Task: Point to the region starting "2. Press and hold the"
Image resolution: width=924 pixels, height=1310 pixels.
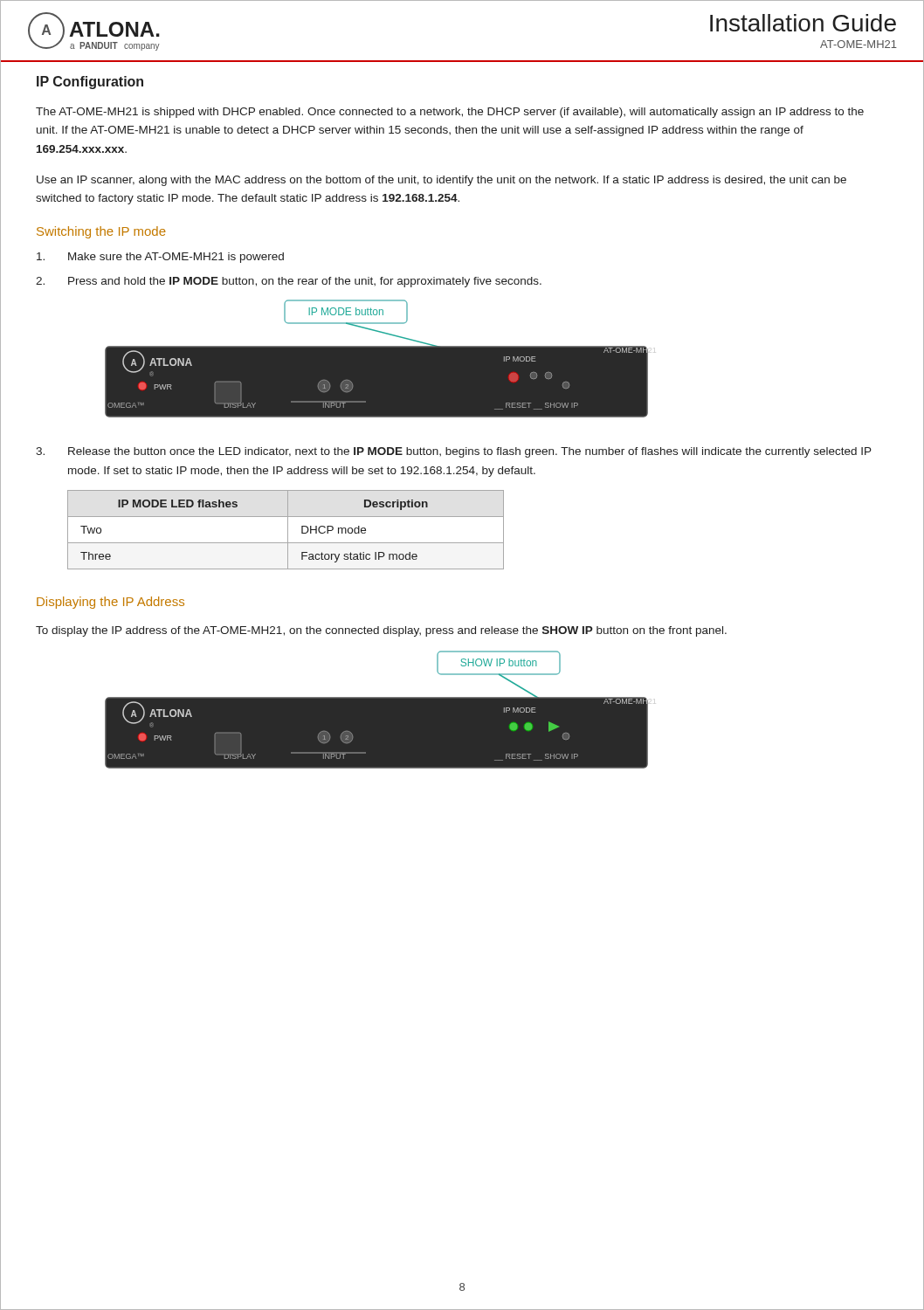Action: (462, 281)
